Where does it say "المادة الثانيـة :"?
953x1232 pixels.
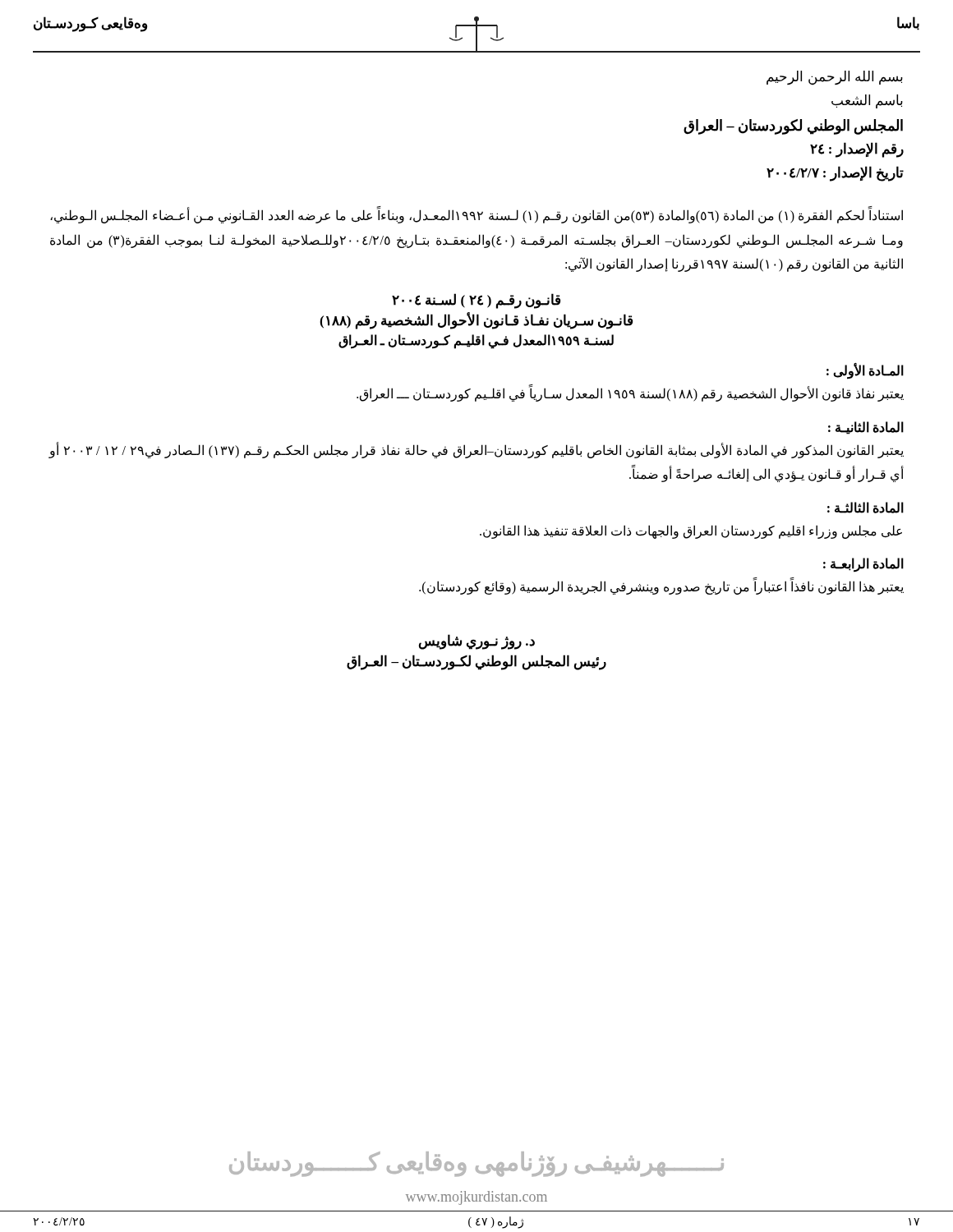pyautogui.click(x=865, y=427)
